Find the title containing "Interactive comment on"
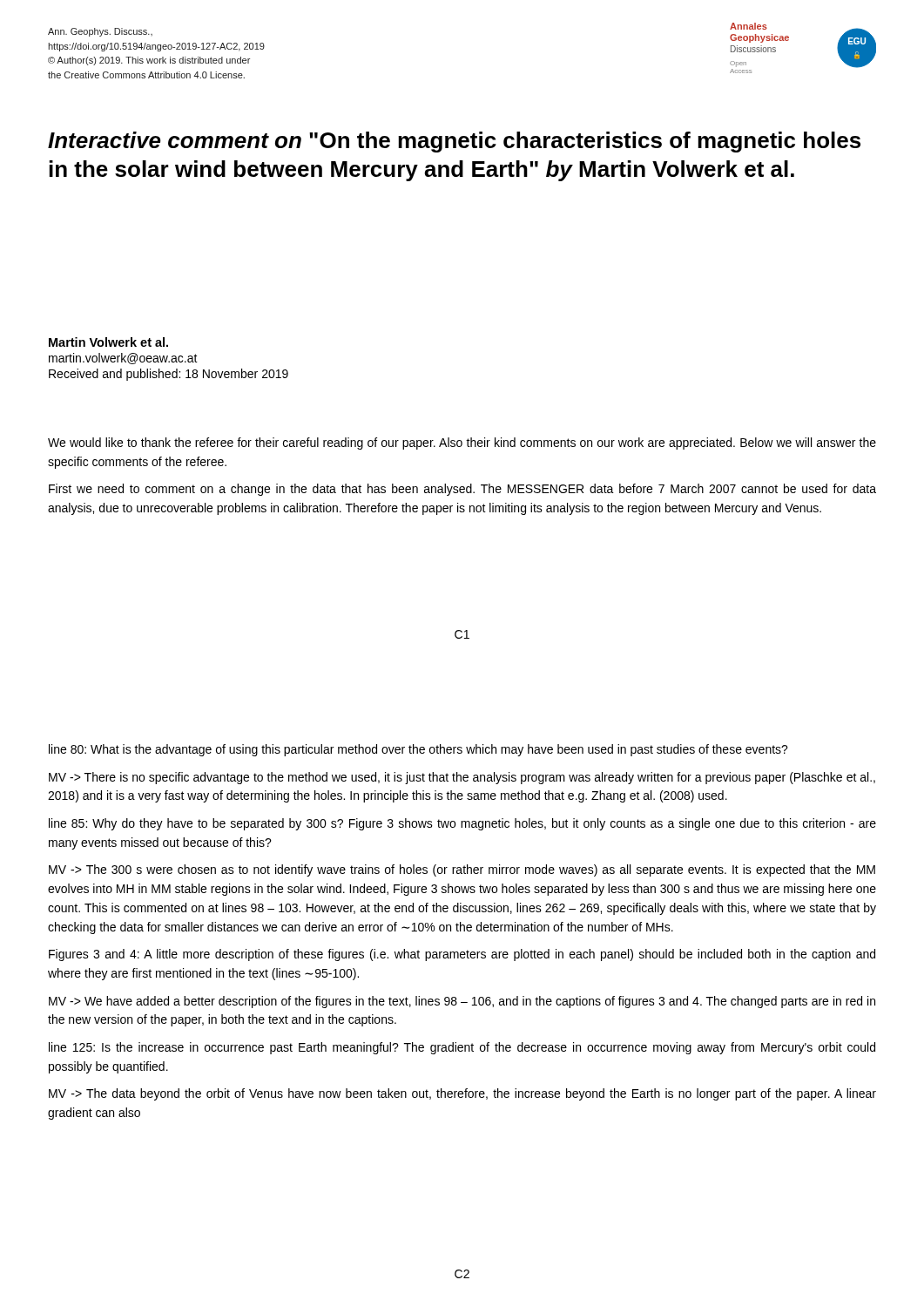This screenshot has height=1307, width=924. click(x=462, y=155)
